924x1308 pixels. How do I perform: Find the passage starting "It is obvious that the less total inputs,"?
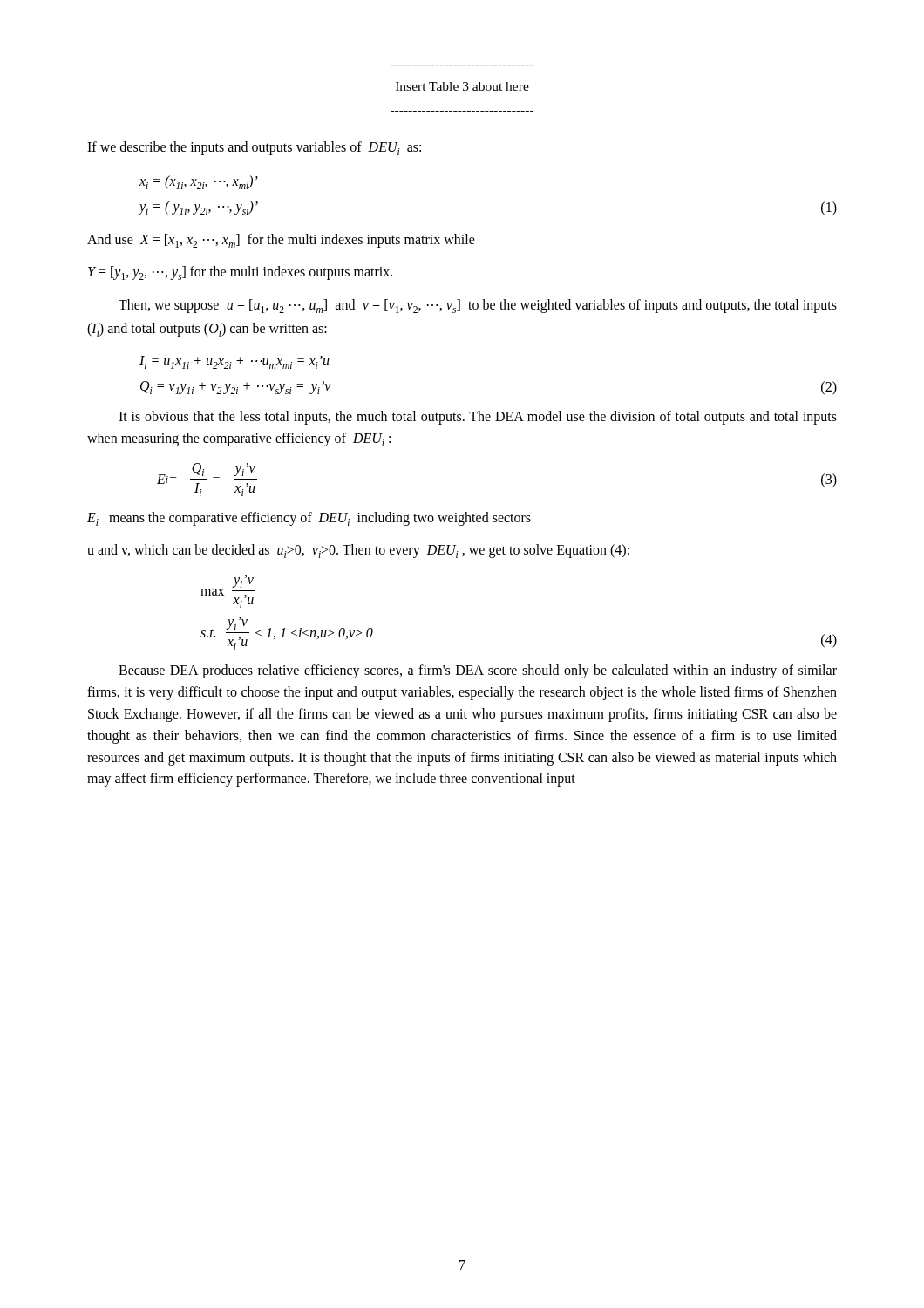pos(462,429)
